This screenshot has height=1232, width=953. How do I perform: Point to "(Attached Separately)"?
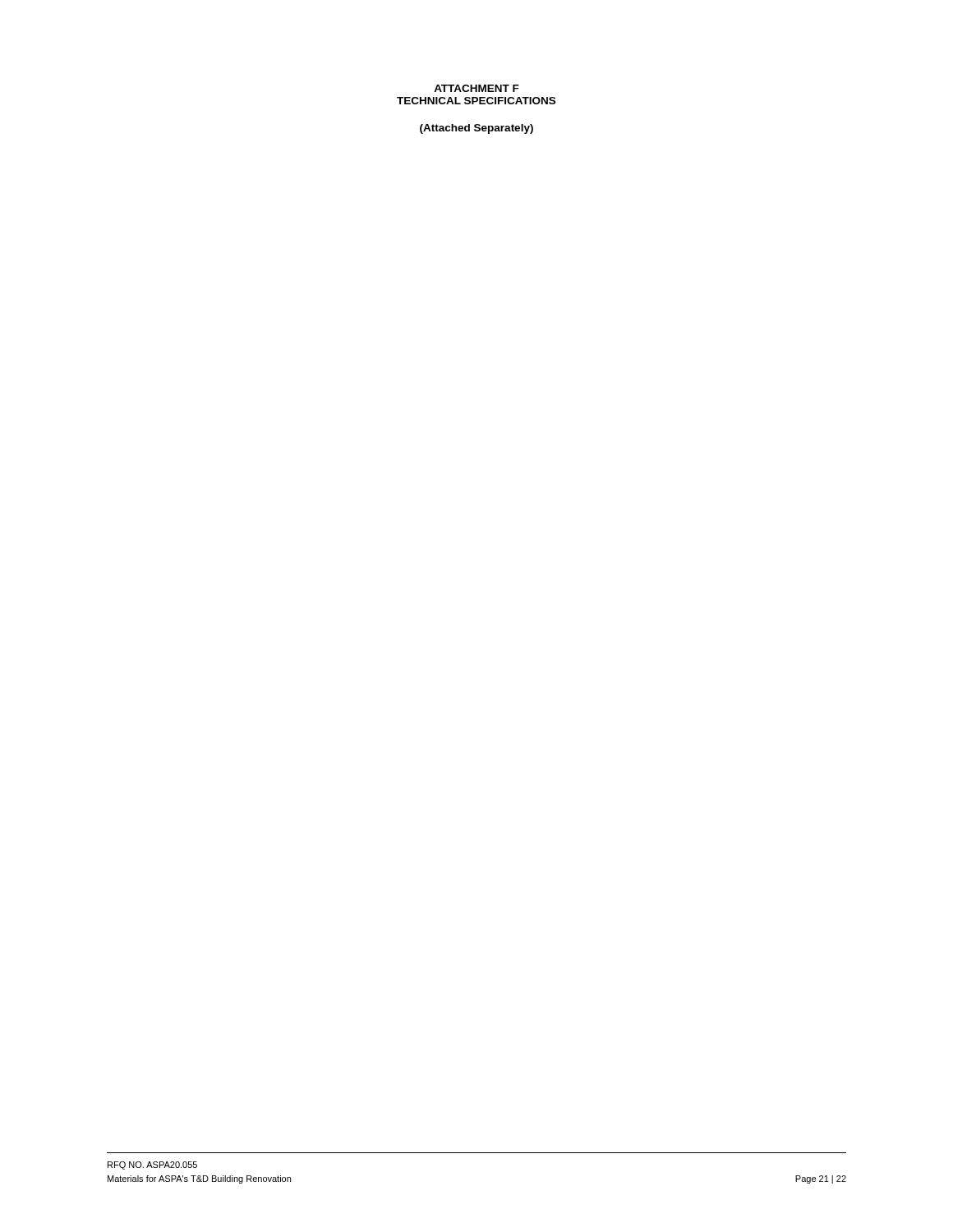point(476,128)
